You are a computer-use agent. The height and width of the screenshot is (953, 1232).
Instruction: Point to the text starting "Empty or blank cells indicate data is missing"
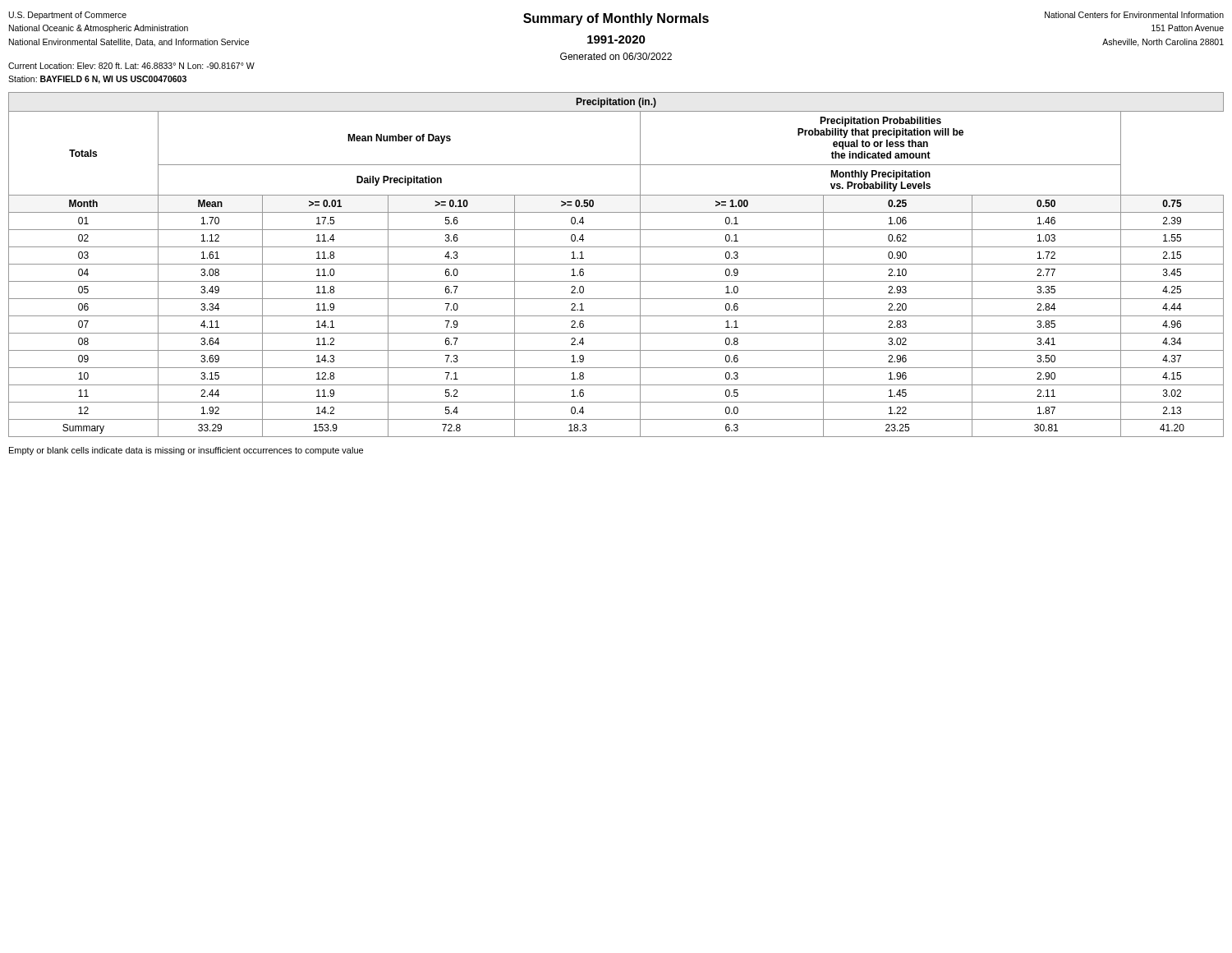(186, 450)
